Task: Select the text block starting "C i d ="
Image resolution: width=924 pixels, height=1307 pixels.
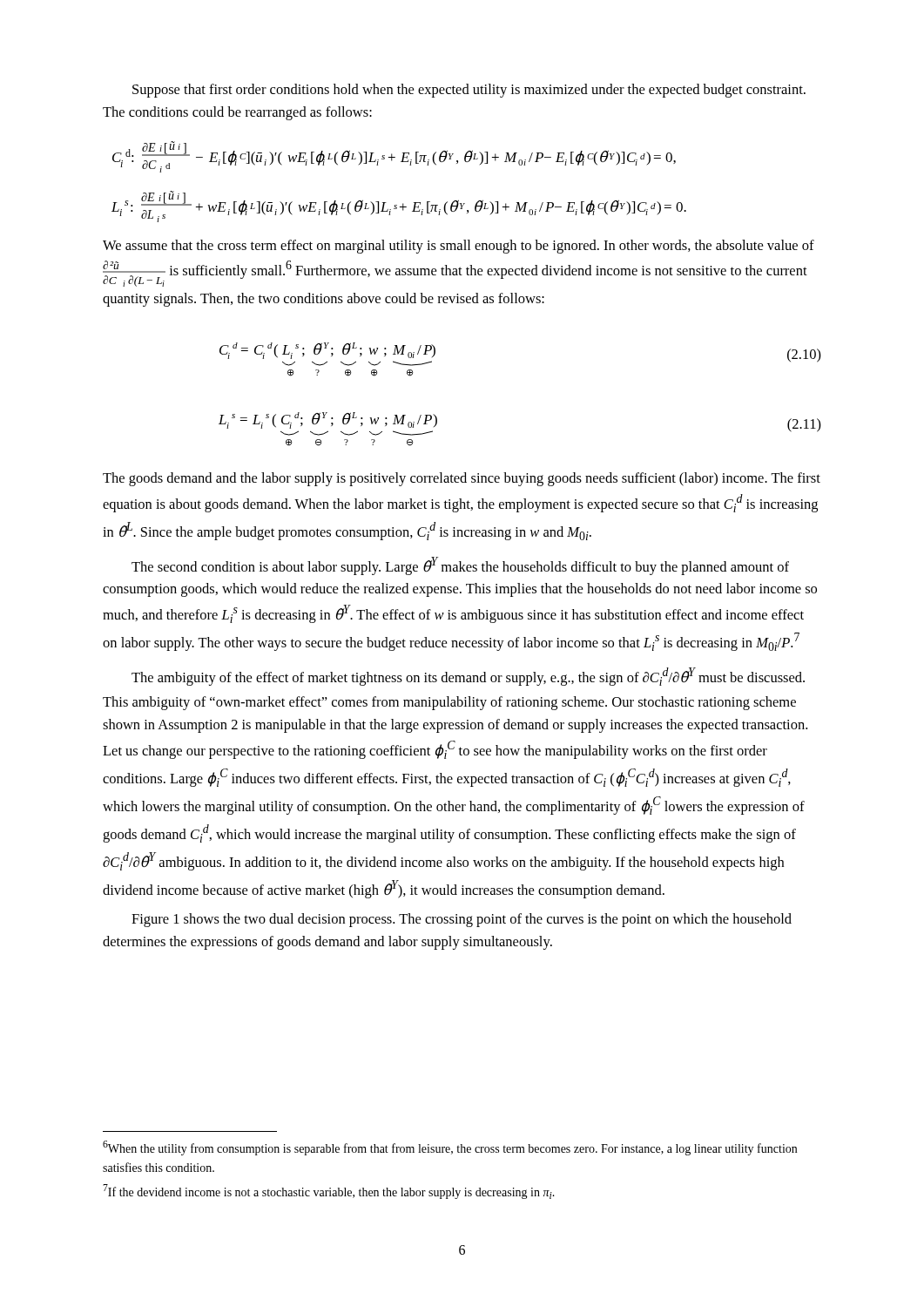Action: [x=319, y=353]
